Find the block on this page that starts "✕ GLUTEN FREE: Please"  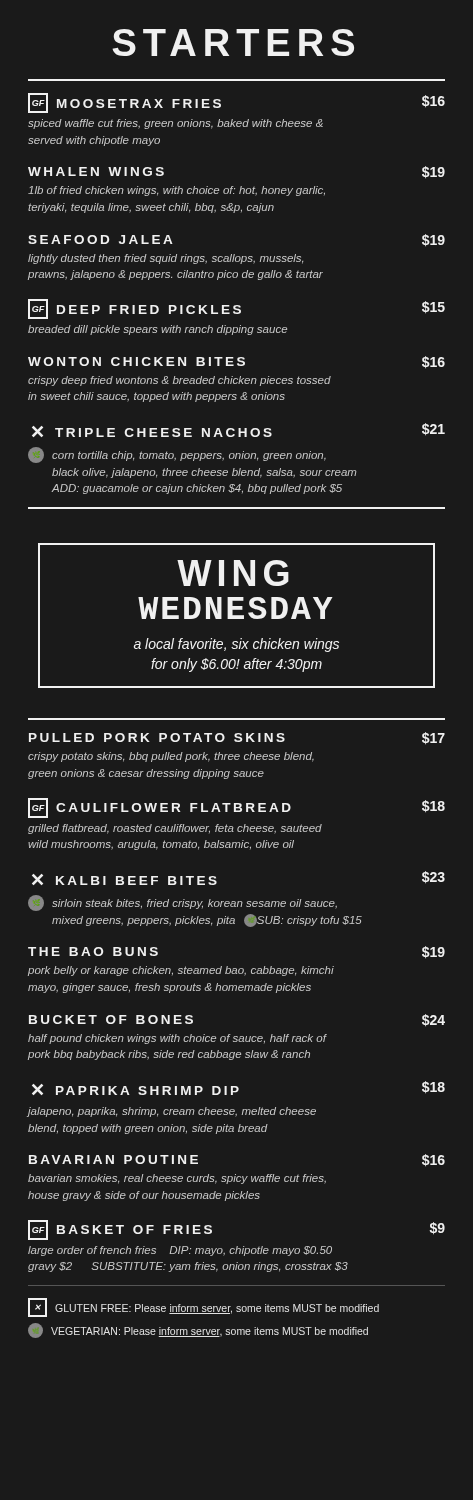[204, 1308]
